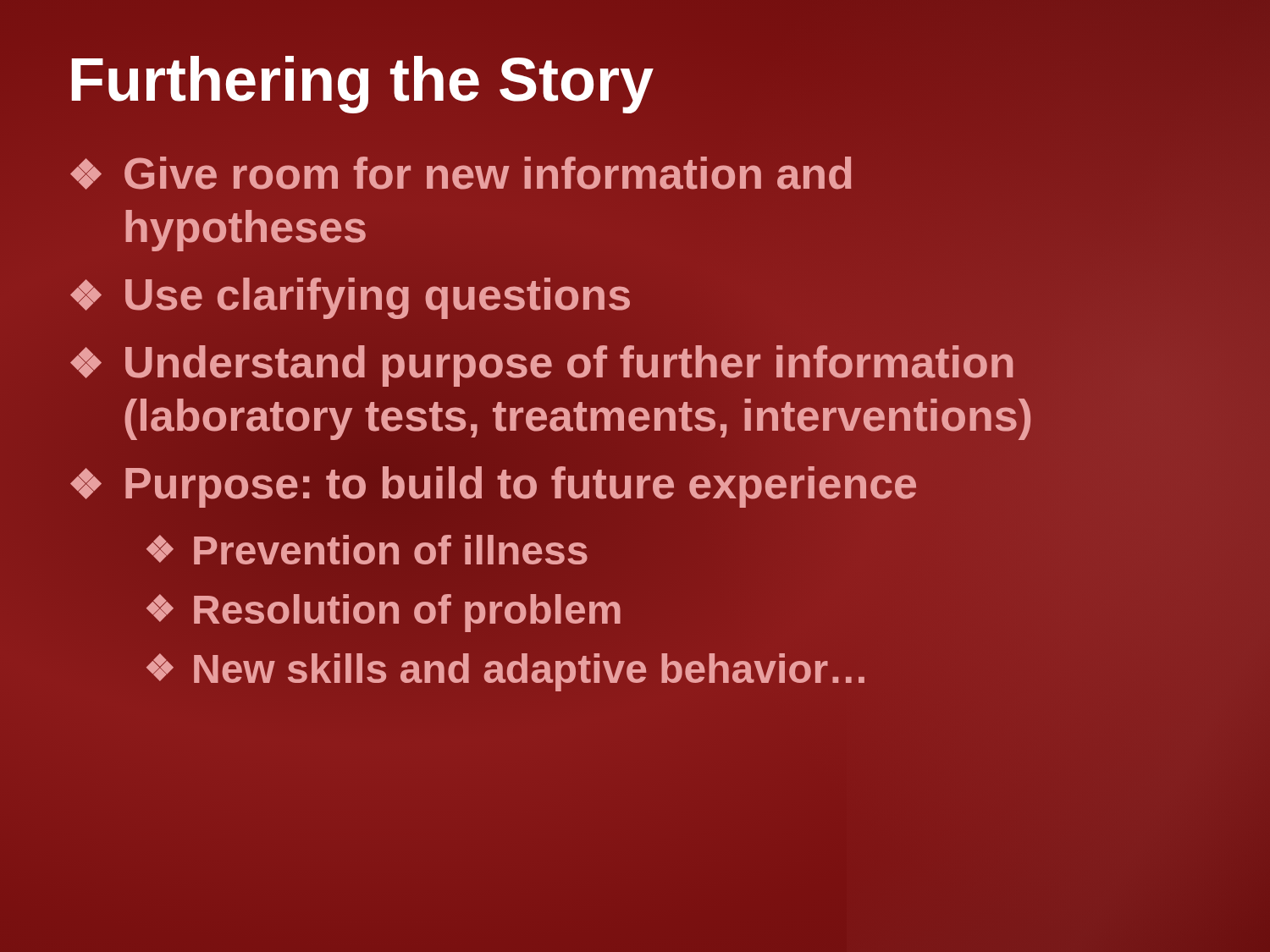This screenshot has height=952, width=1270.
Task: Locate the text "Furthering the Story"
Action: point(361,80)
